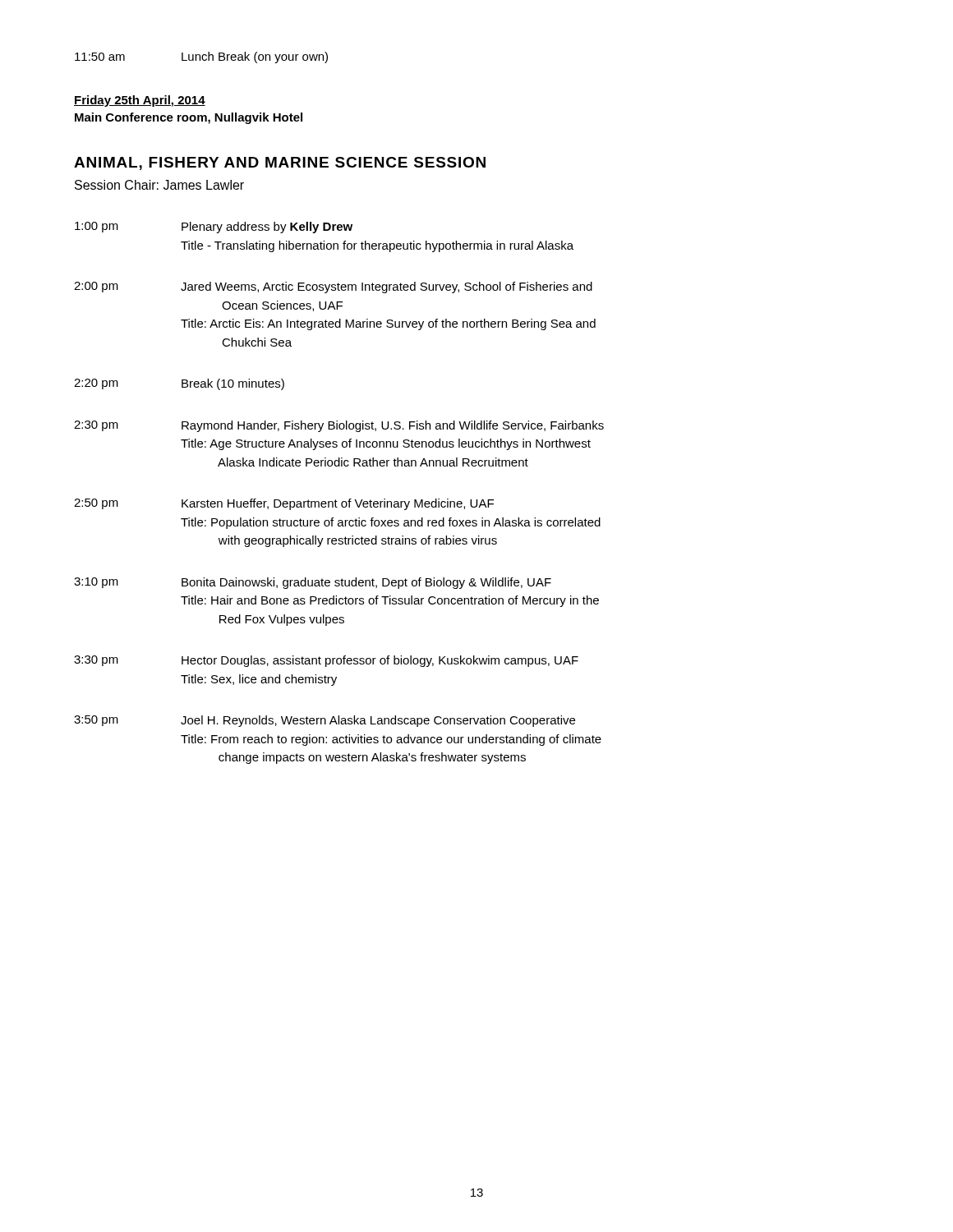Locate the list item with the text "2:30 pm Raymond"

(x=476, y=444)
